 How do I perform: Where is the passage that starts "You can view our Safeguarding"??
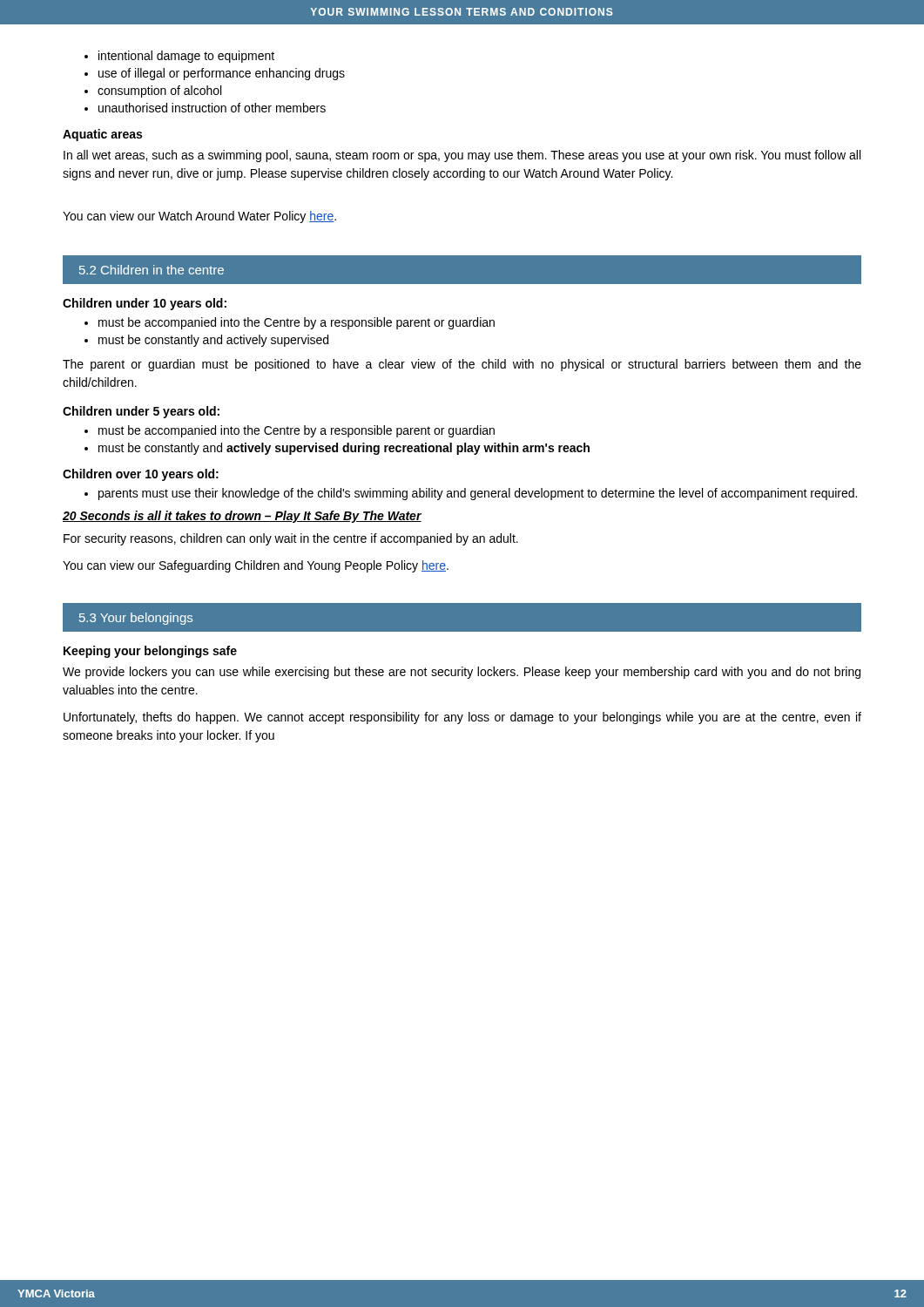click(x=256, y=565)
